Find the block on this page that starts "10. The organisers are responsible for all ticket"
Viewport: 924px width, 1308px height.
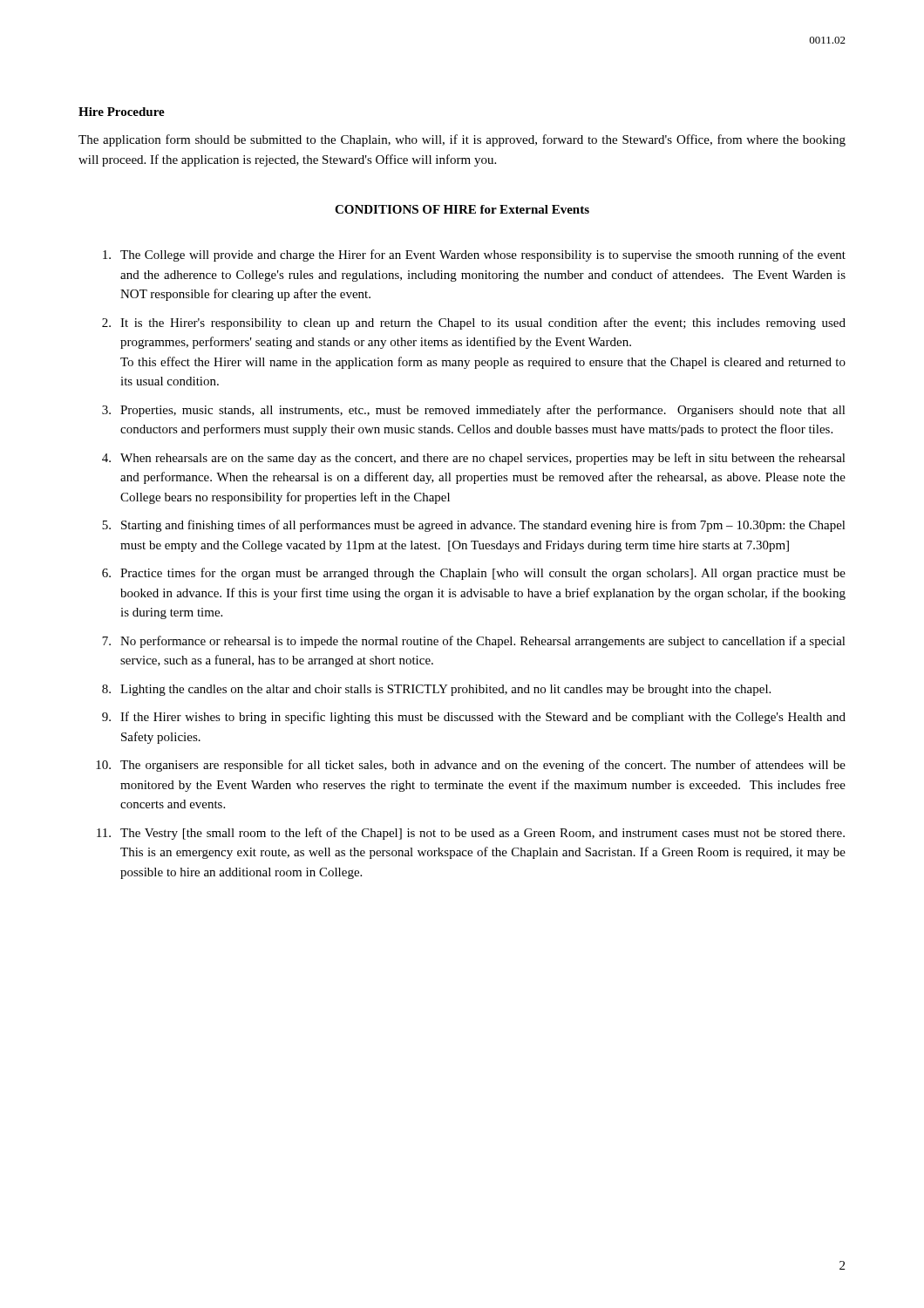tap(462, 785)
